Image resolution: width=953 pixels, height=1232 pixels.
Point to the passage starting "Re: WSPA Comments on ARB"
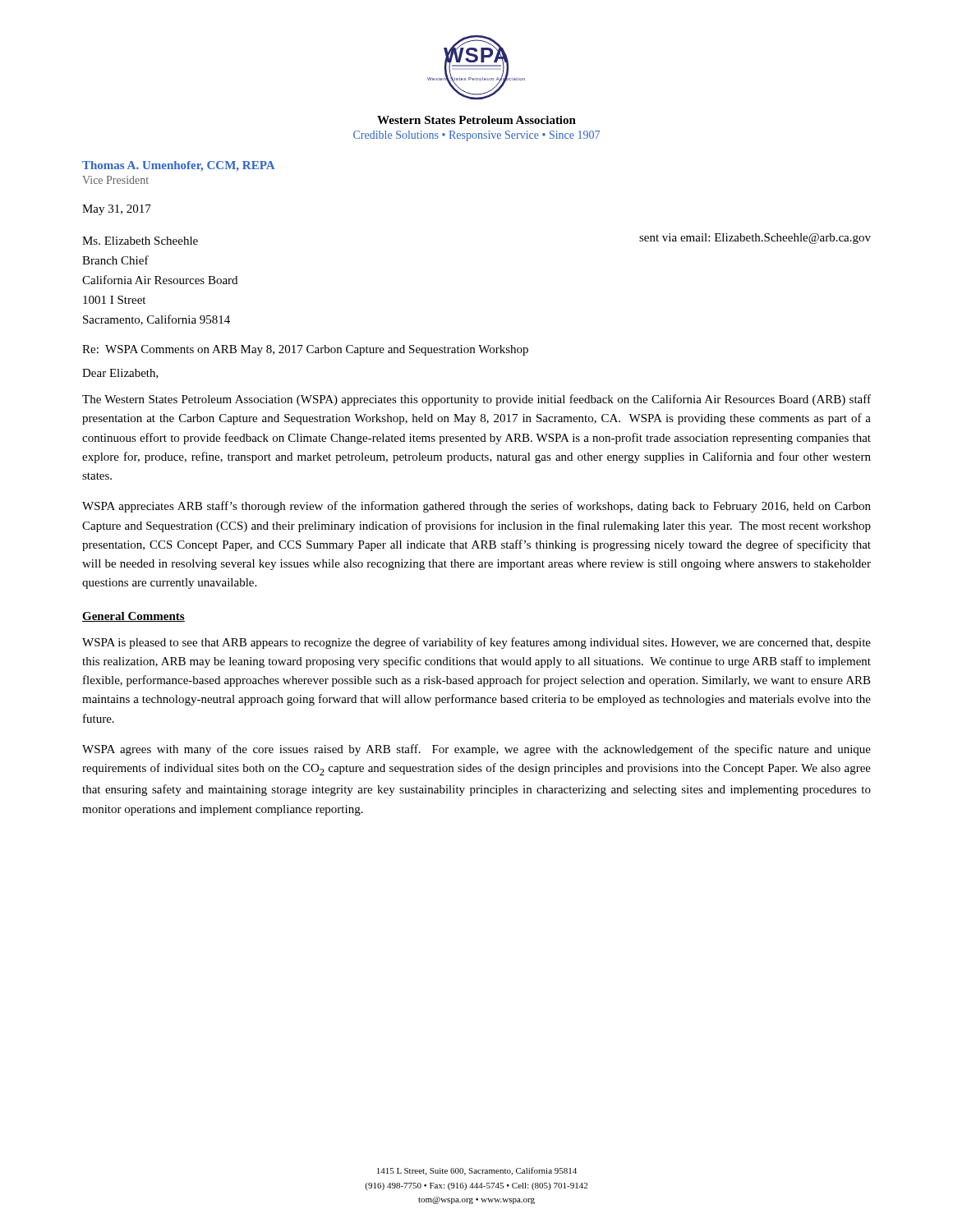305,349
